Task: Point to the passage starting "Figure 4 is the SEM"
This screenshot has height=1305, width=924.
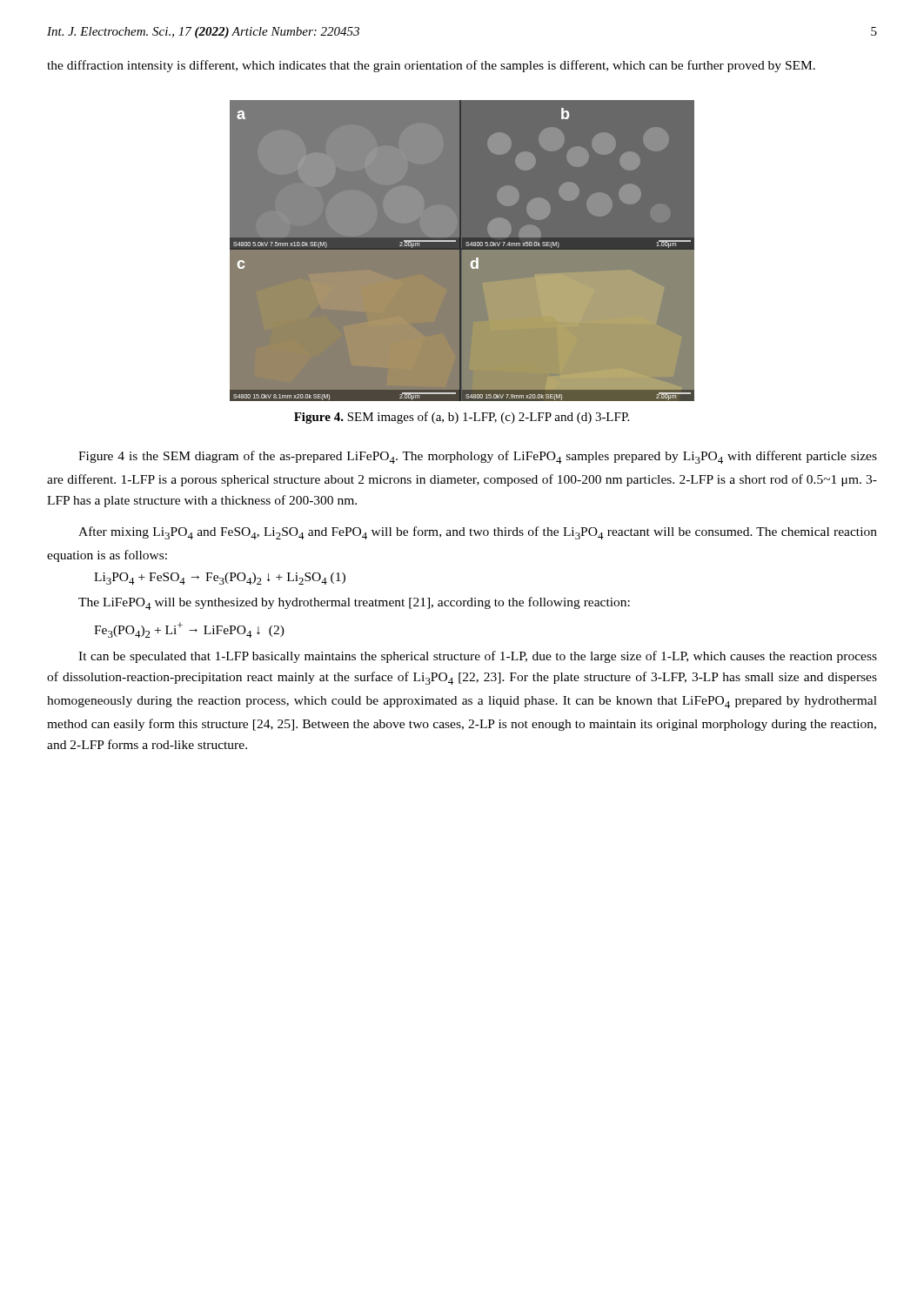Action: tap(462, 478)
